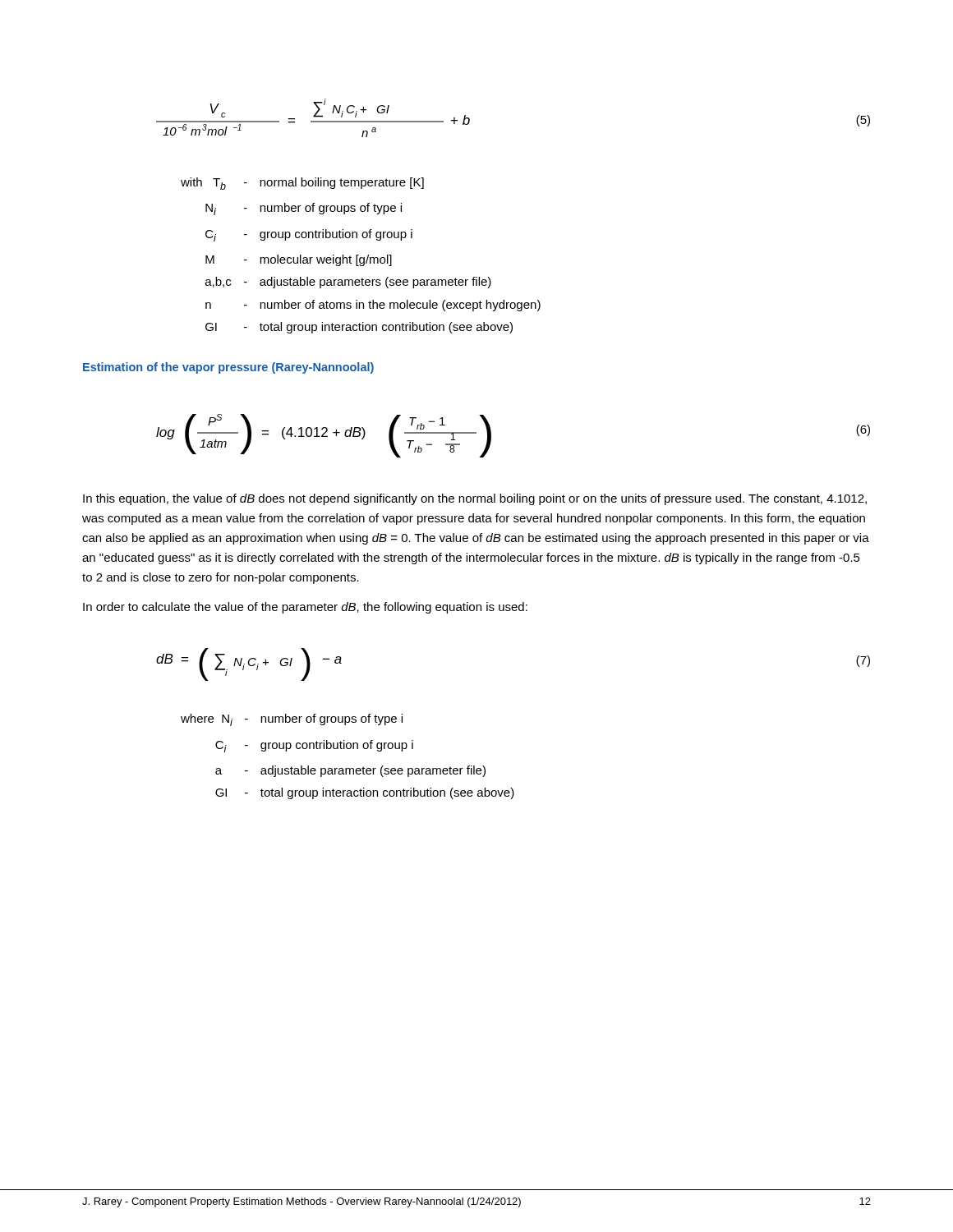This screenshot has width=953, height=1232.
Task: Point to the block beginning "with Tb - normal boiling temperature [K]"
Action: pos(364,254)
